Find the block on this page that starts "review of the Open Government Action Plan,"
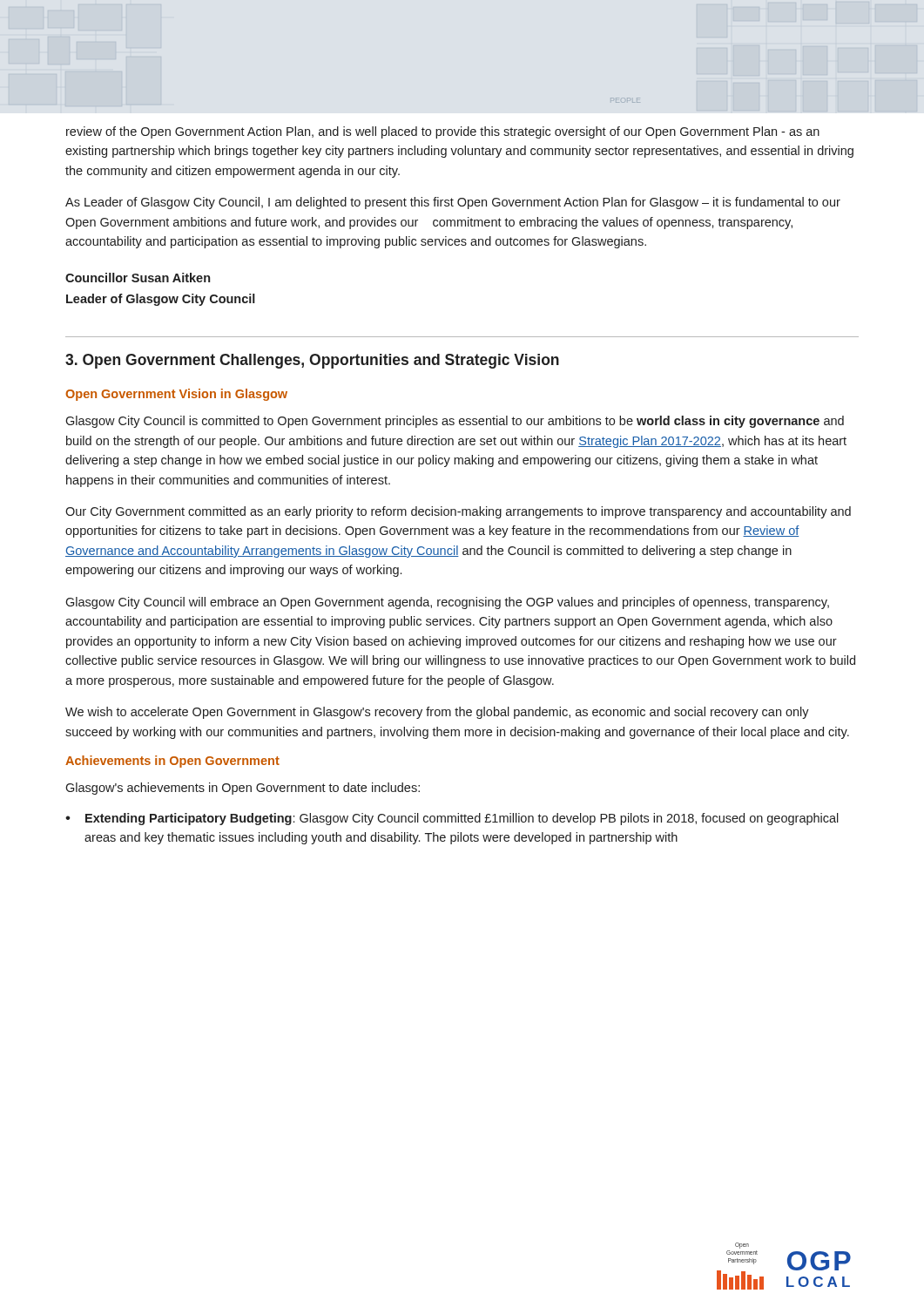This screenshot has width=924, height=1307. (460, 151)
